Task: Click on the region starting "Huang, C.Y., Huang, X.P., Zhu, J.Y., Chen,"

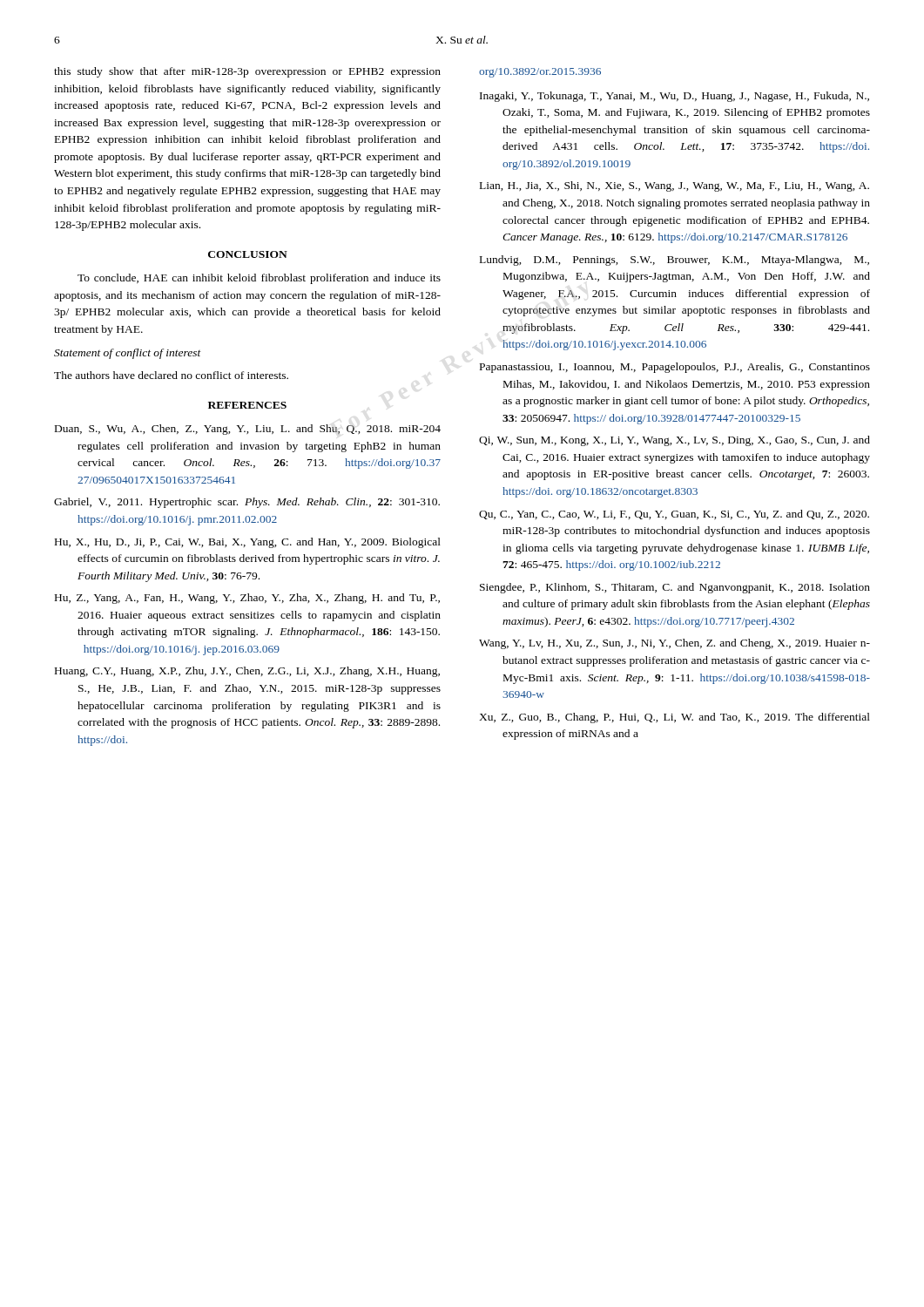Action: click(247, 705)
